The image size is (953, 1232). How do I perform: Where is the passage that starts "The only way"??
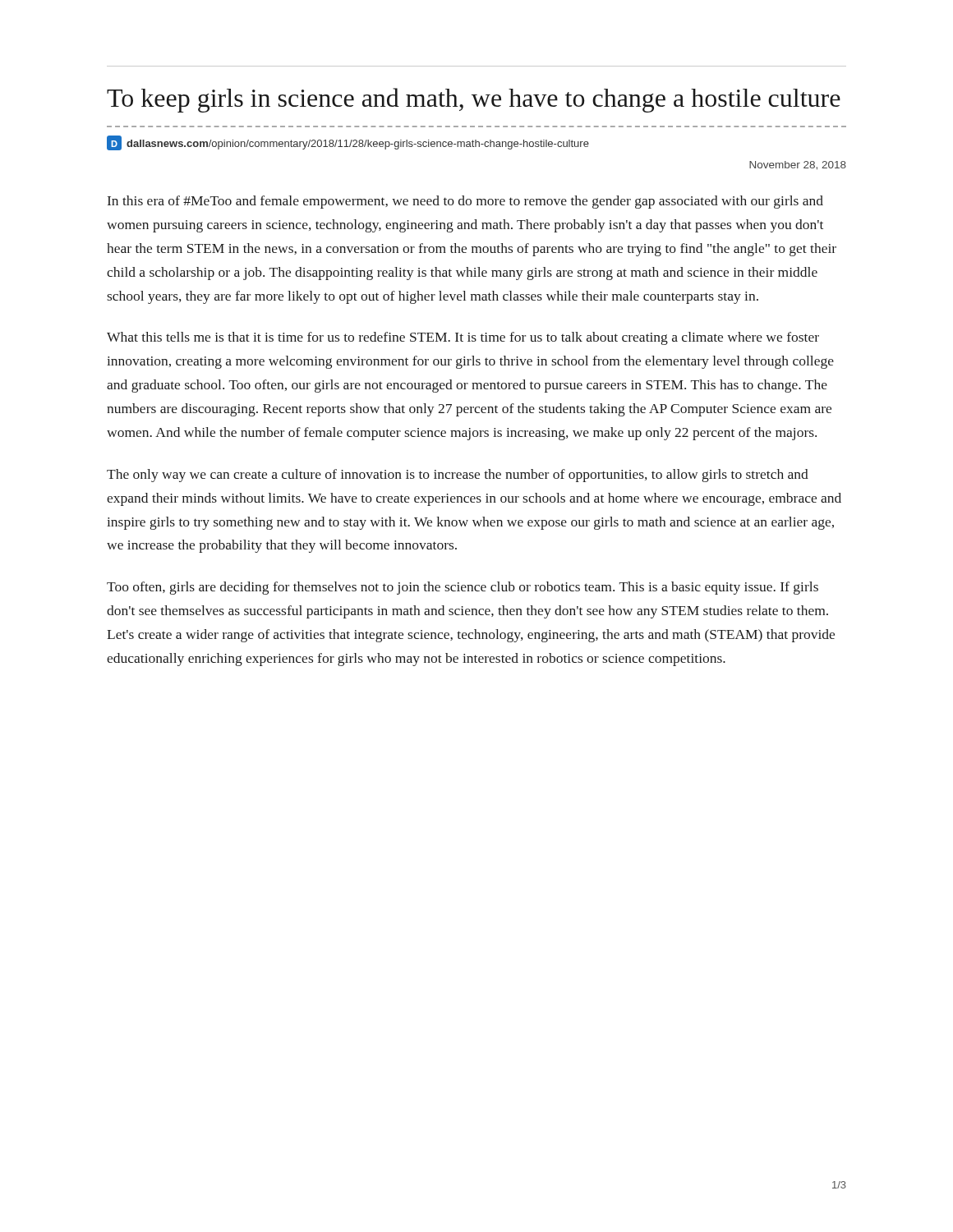474,509
